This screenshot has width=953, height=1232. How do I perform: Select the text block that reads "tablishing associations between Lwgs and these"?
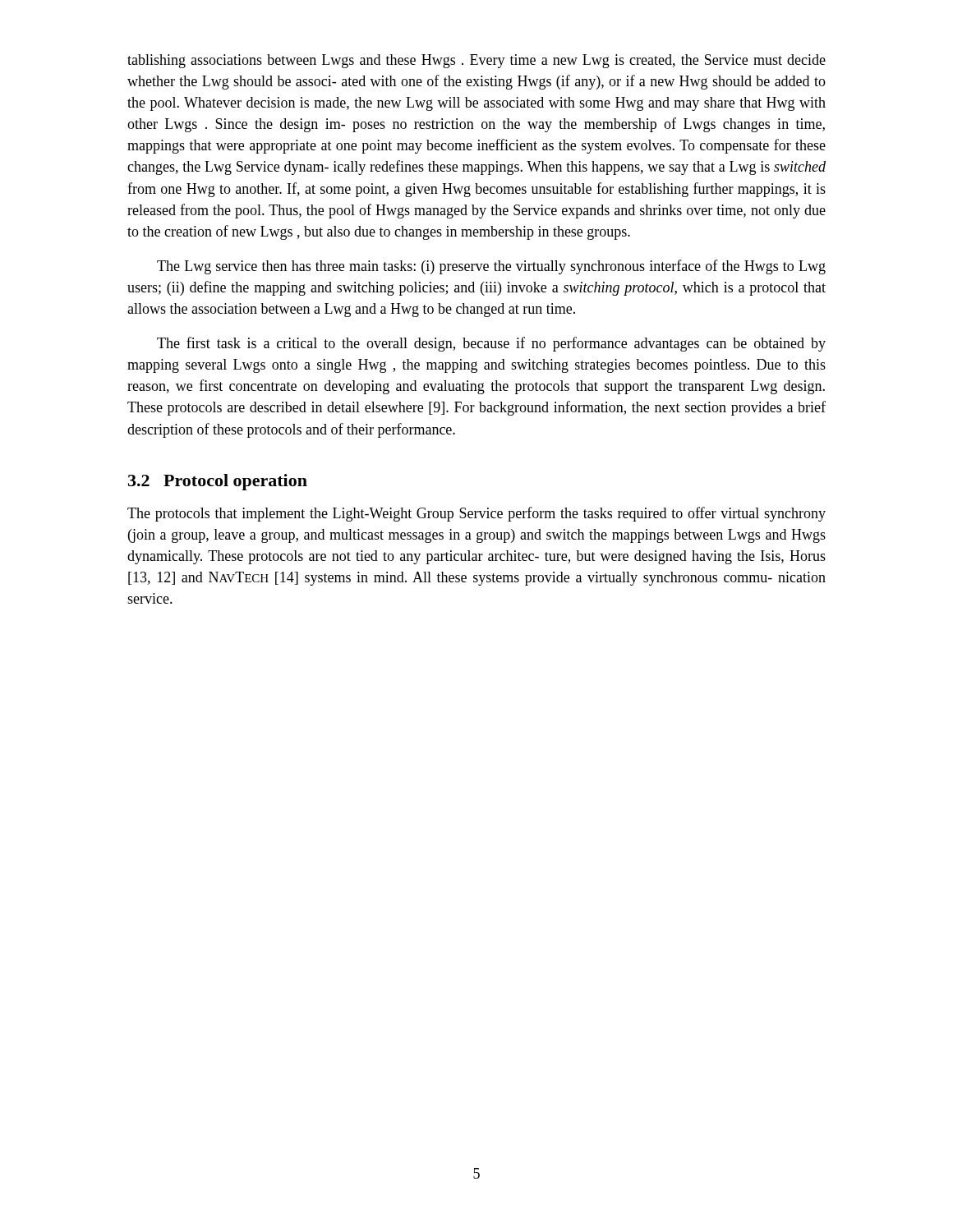(476, 146)
